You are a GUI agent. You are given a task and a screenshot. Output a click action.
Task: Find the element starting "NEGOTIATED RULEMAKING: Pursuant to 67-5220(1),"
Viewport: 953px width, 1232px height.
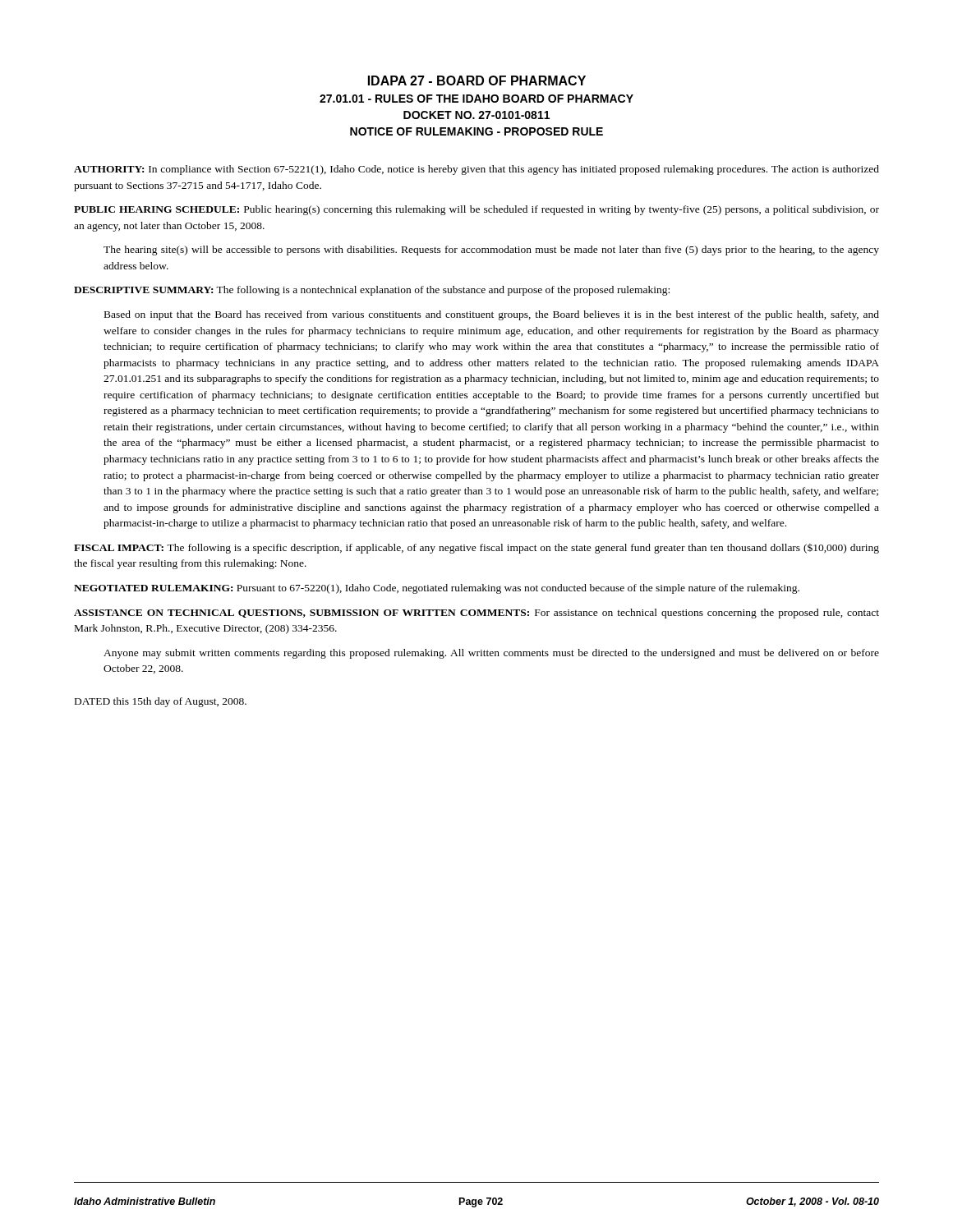[476, 588]
